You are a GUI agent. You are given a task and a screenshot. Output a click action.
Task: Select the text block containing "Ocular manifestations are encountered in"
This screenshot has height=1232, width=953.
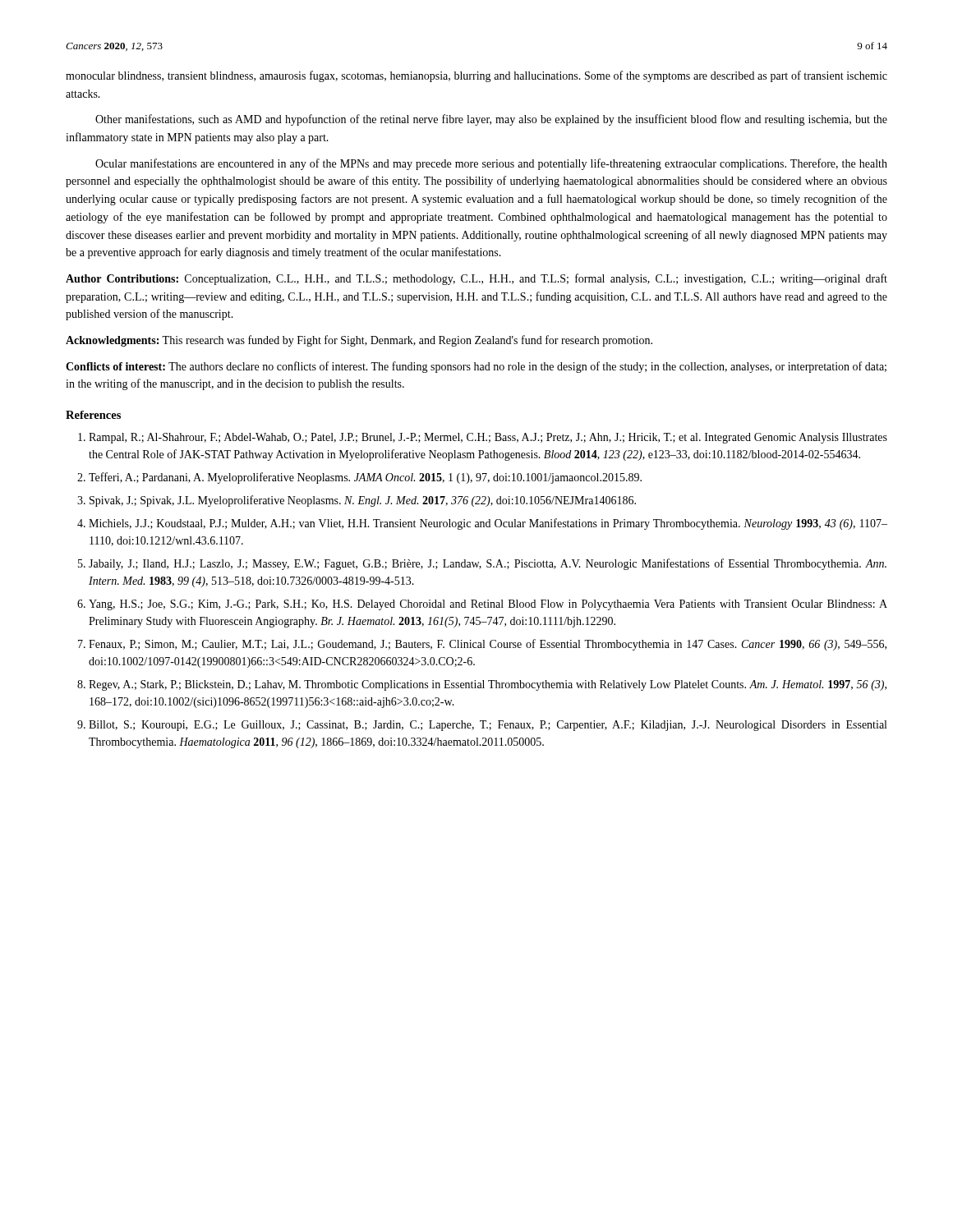476,208
